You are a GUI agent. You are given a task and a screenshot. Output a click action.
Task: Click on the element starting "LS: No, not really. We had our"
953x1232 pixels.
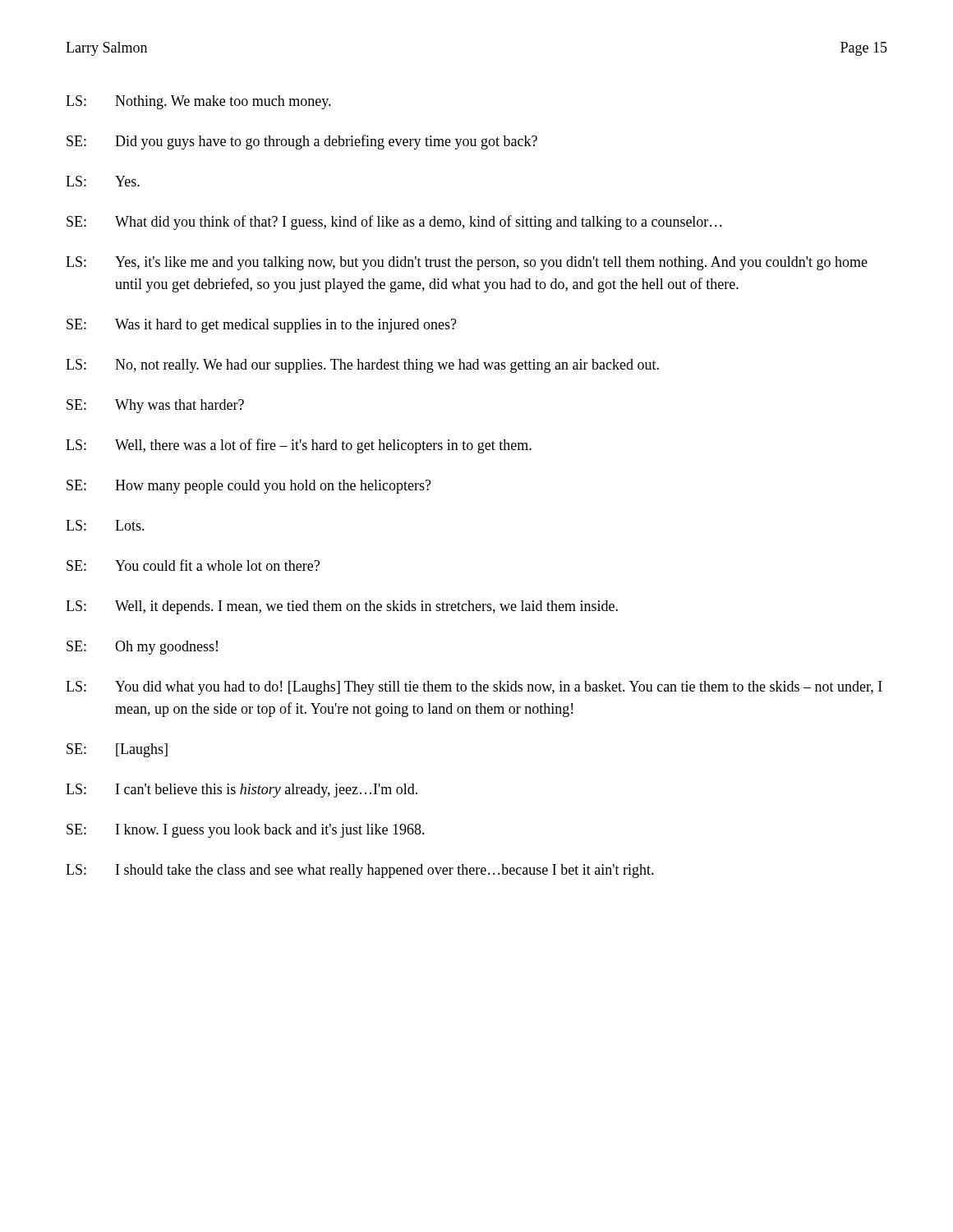[x=476, y=365]
